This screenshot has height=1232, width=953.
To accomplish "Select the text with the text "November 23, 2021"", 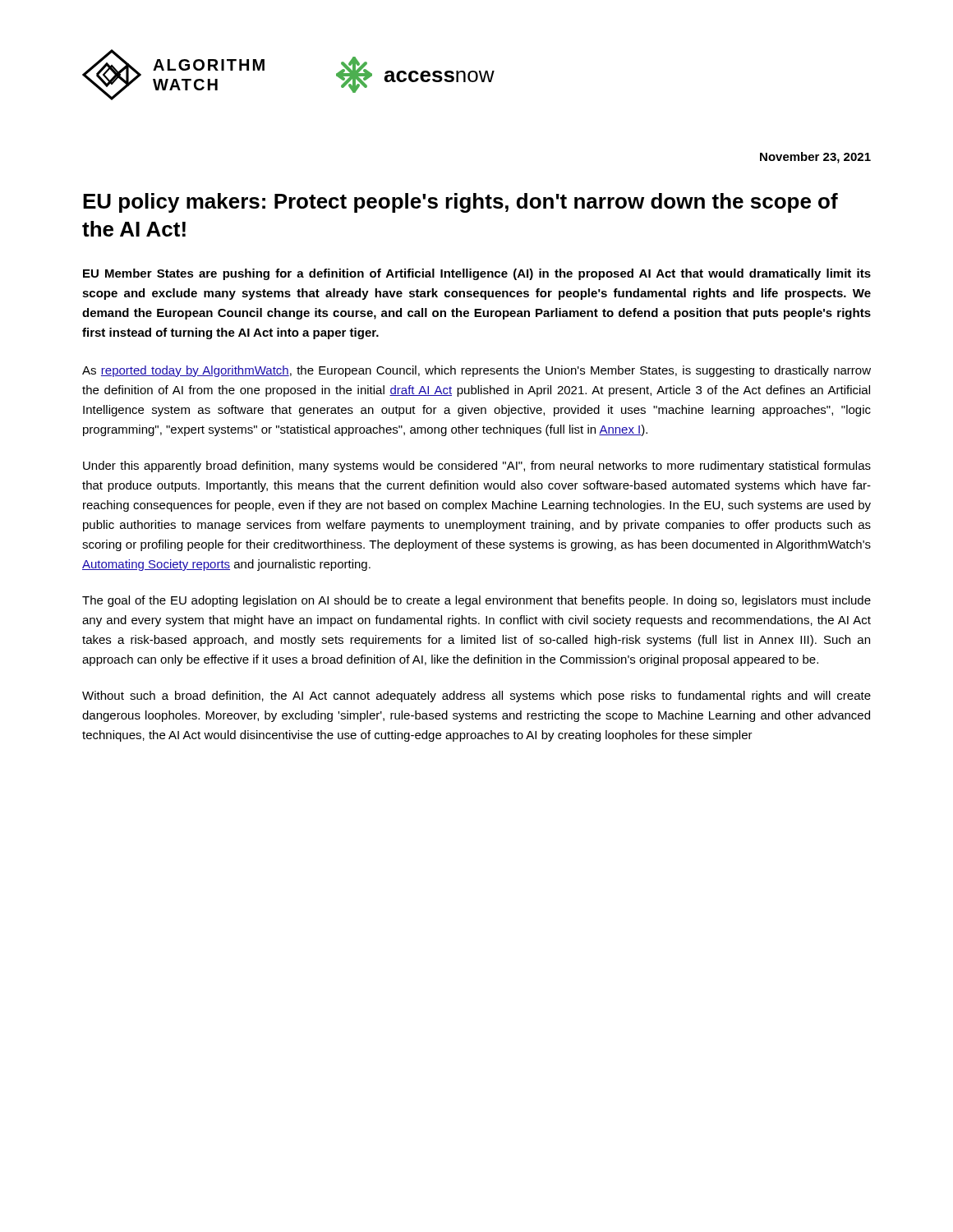I will [x=815, y=156].
